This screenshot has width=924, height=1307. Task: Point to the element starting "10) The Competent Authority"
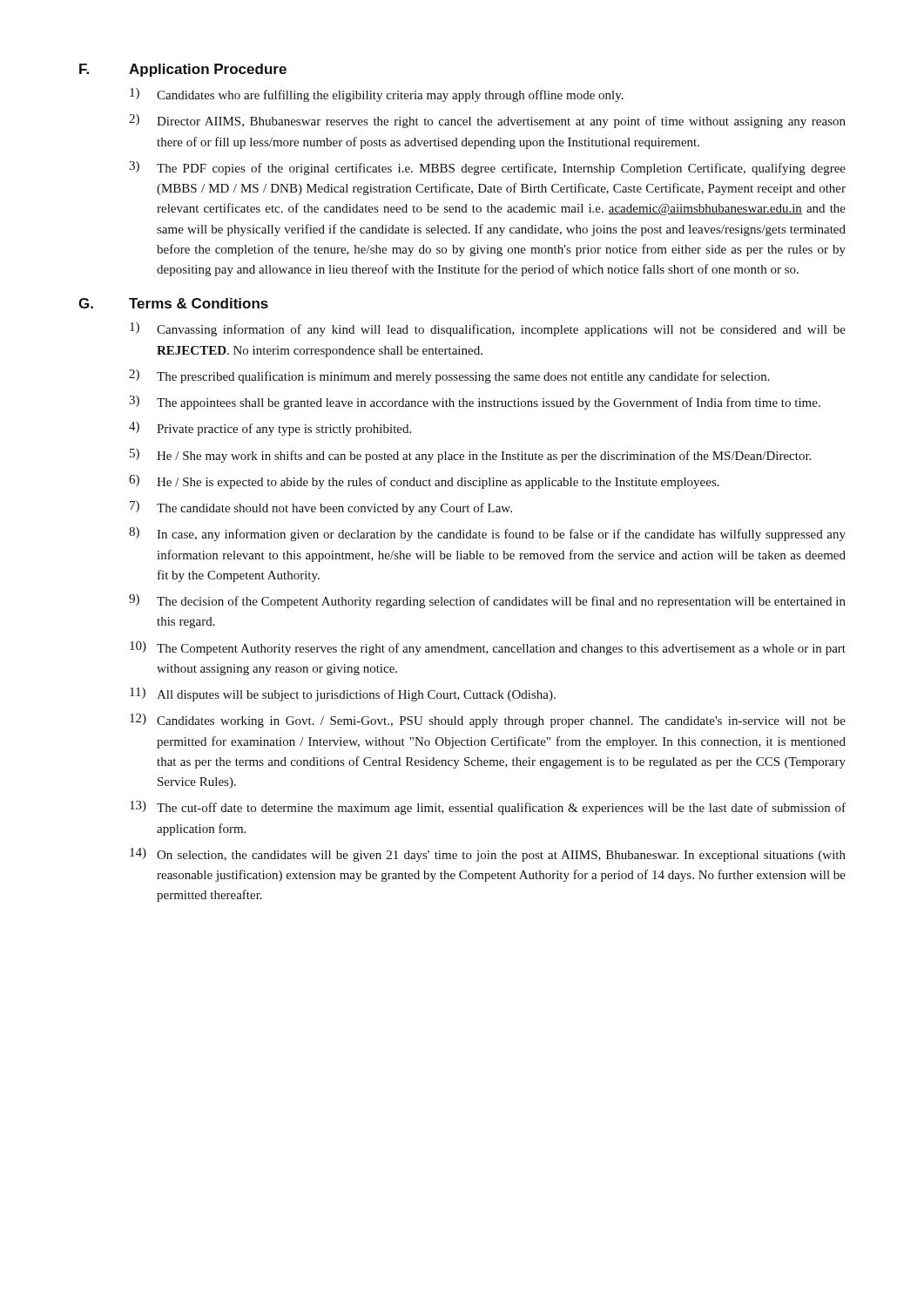point(487,658)
